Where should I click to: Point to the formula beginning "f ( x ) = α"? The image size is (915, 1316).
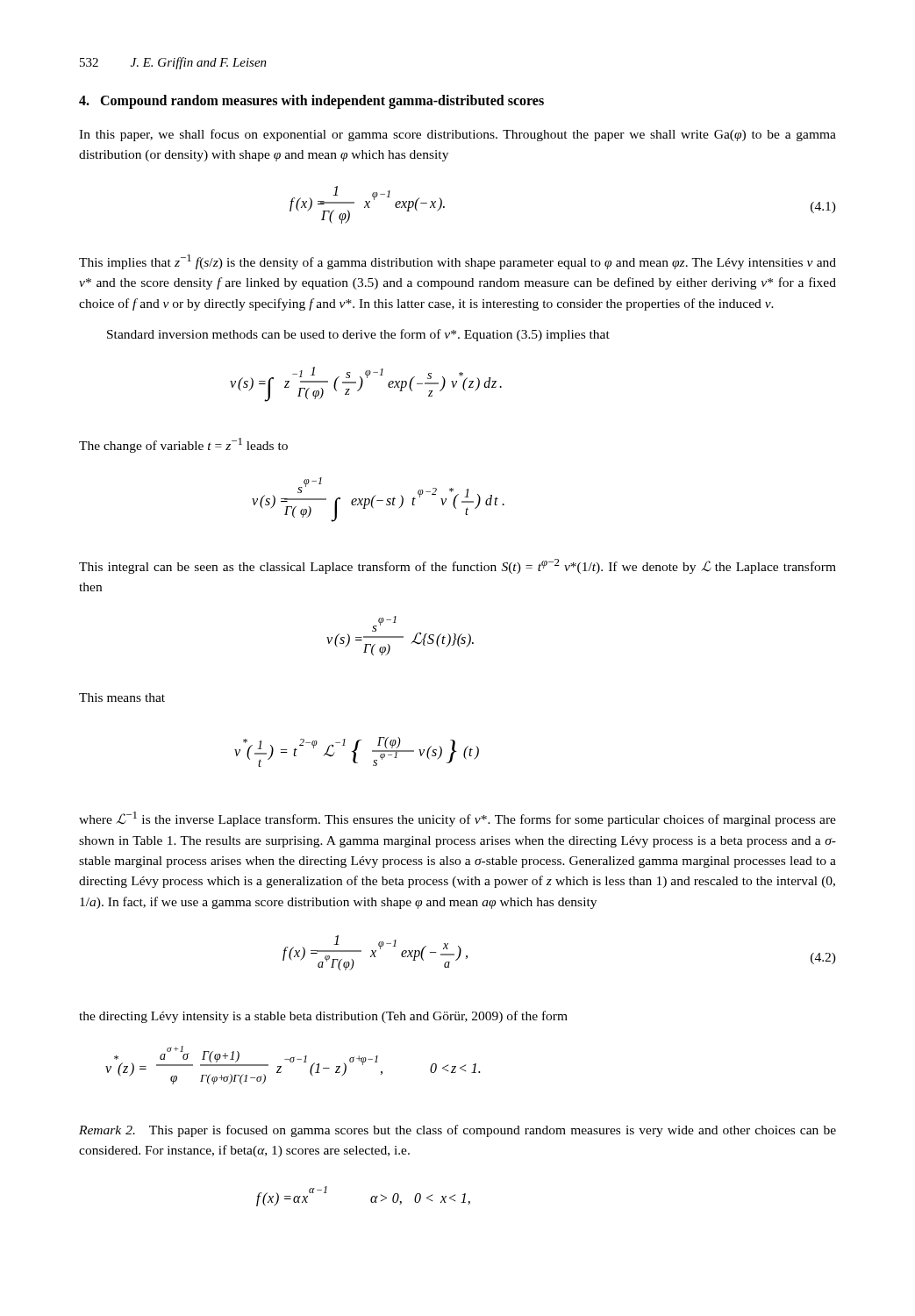tap(458, 1196)
